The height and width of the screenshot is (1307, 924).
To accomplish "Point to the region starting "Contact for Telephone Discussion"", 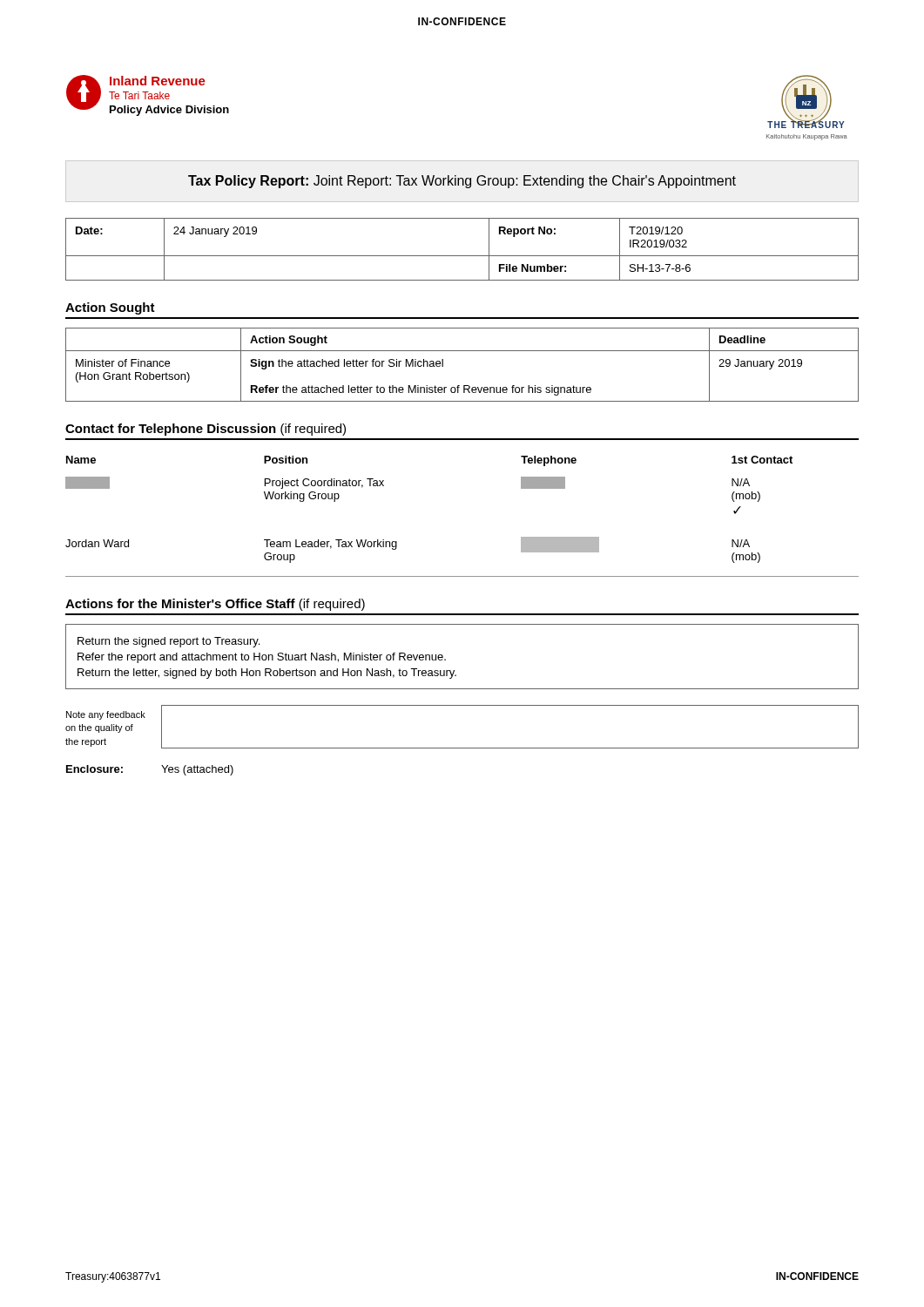I will point(206,428).
